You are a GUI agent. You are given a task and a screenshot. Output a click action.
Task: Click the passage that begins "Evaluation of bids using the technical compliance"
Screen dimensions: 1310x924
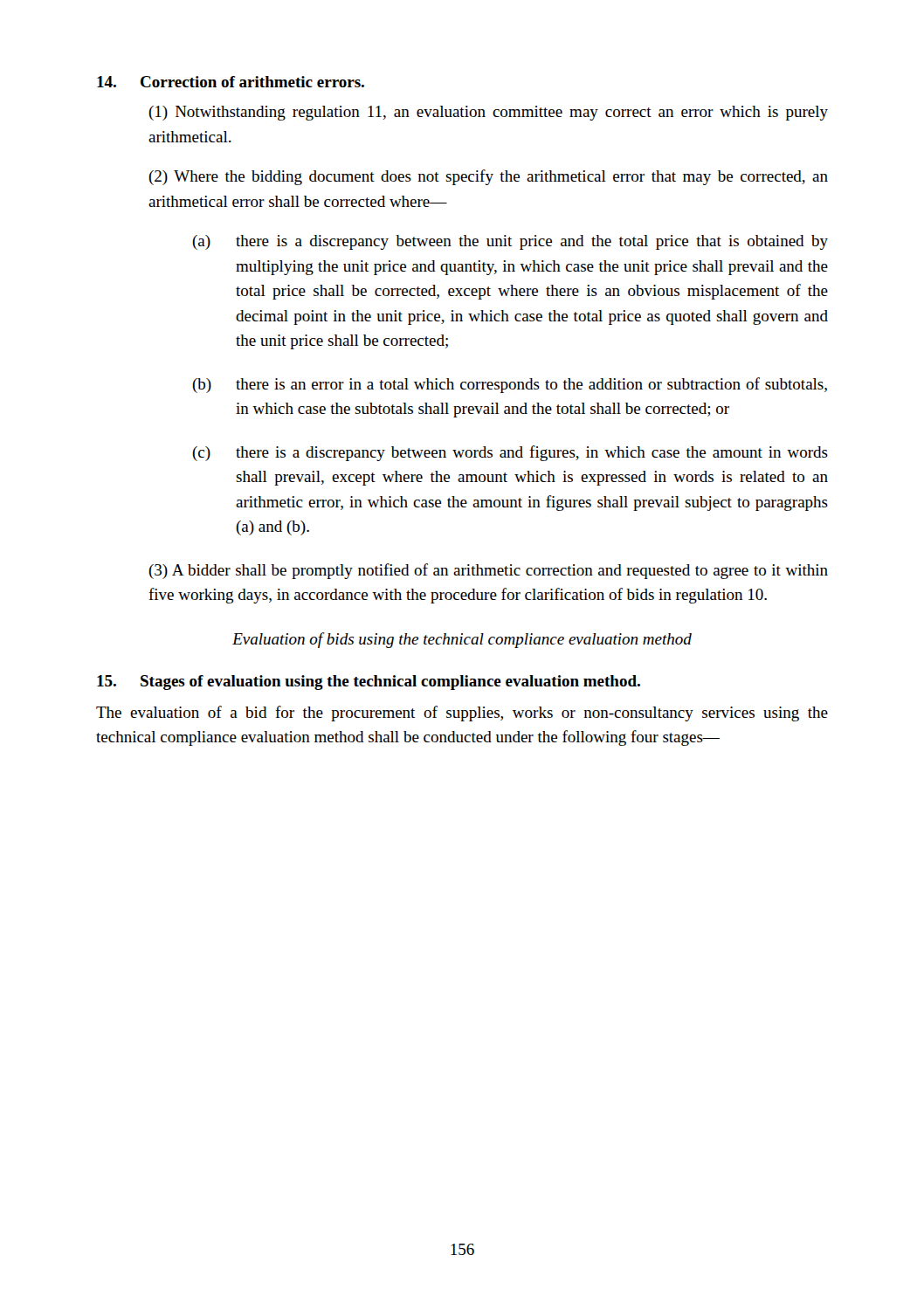(462, 639)
